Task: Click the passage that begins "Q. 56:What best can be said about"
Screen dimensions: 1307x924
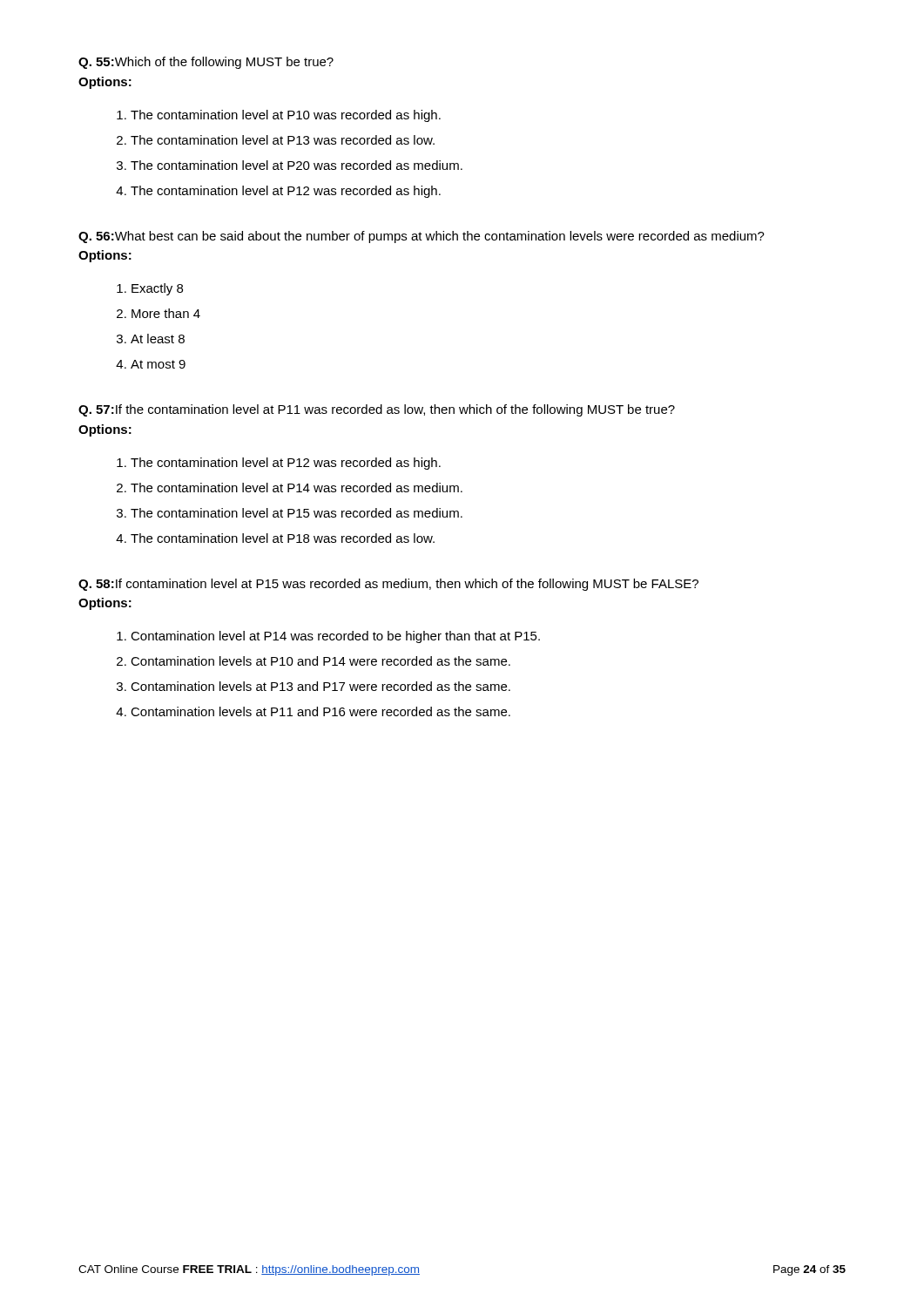Action: 421,235
